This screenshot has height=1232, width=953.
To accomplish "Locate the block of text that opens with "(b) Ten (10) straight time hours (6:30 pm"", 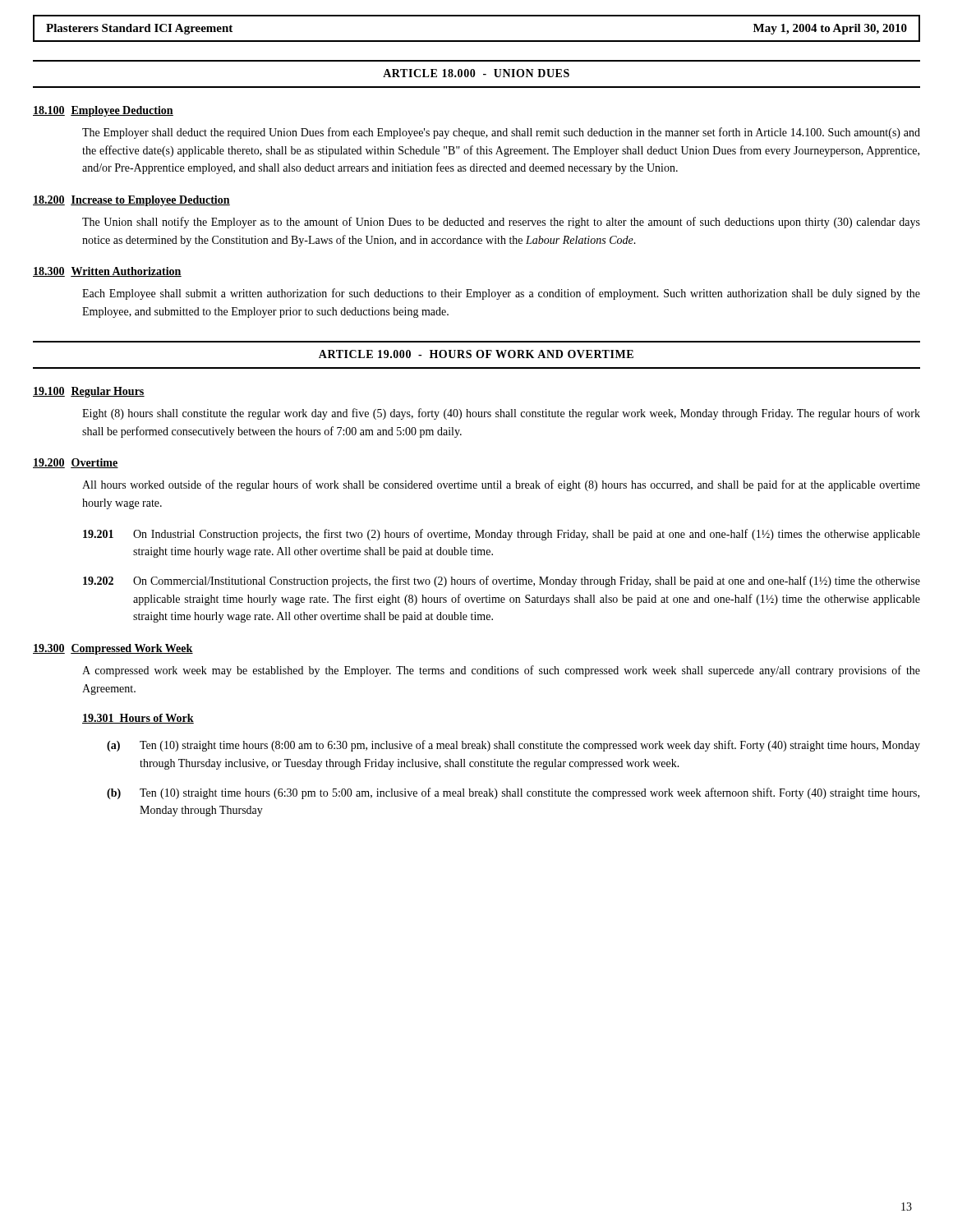I will click(513, 802).
